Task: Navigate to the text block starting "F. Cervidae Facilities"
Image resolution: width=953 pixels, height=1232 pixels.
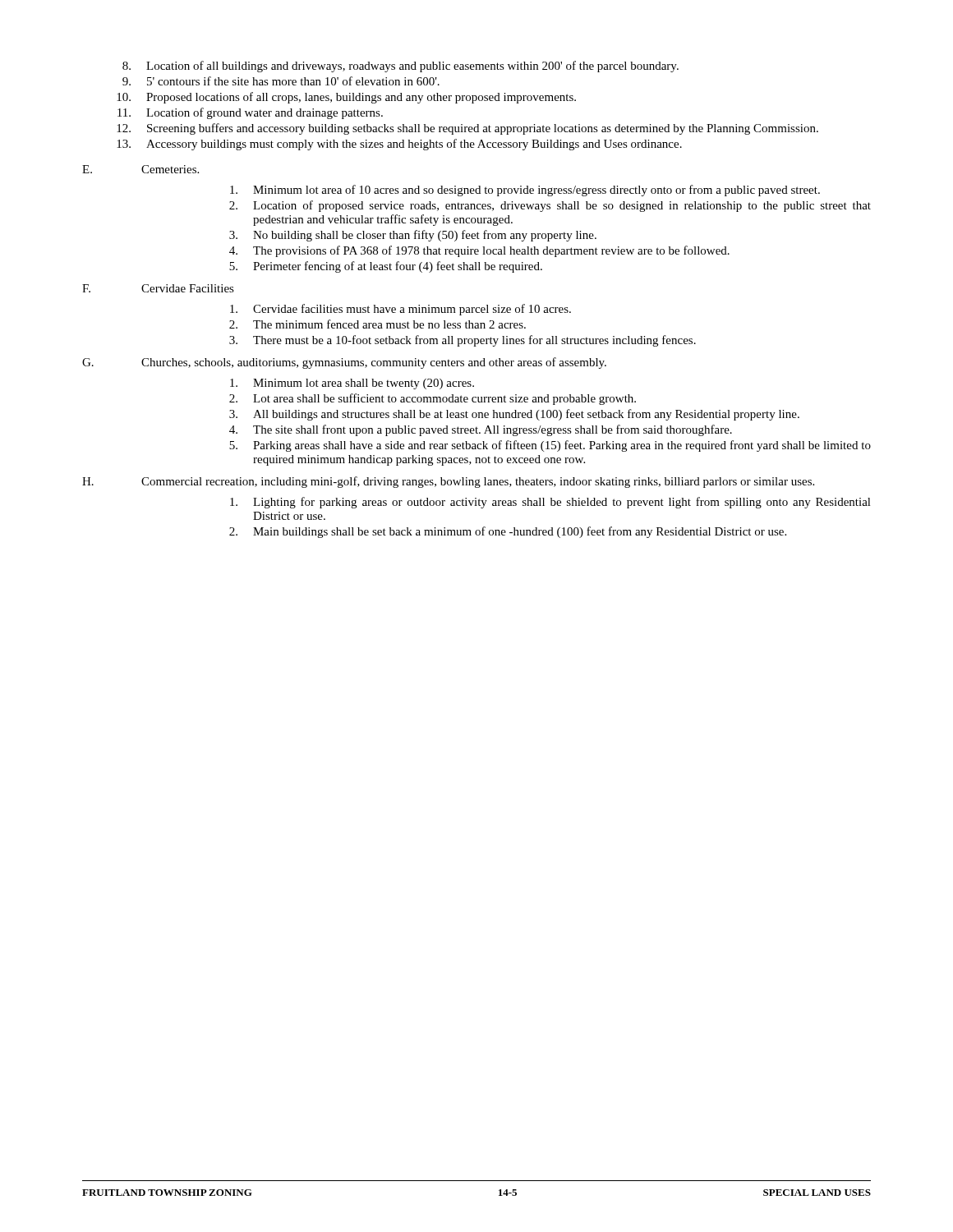Action: pos(158,288)
